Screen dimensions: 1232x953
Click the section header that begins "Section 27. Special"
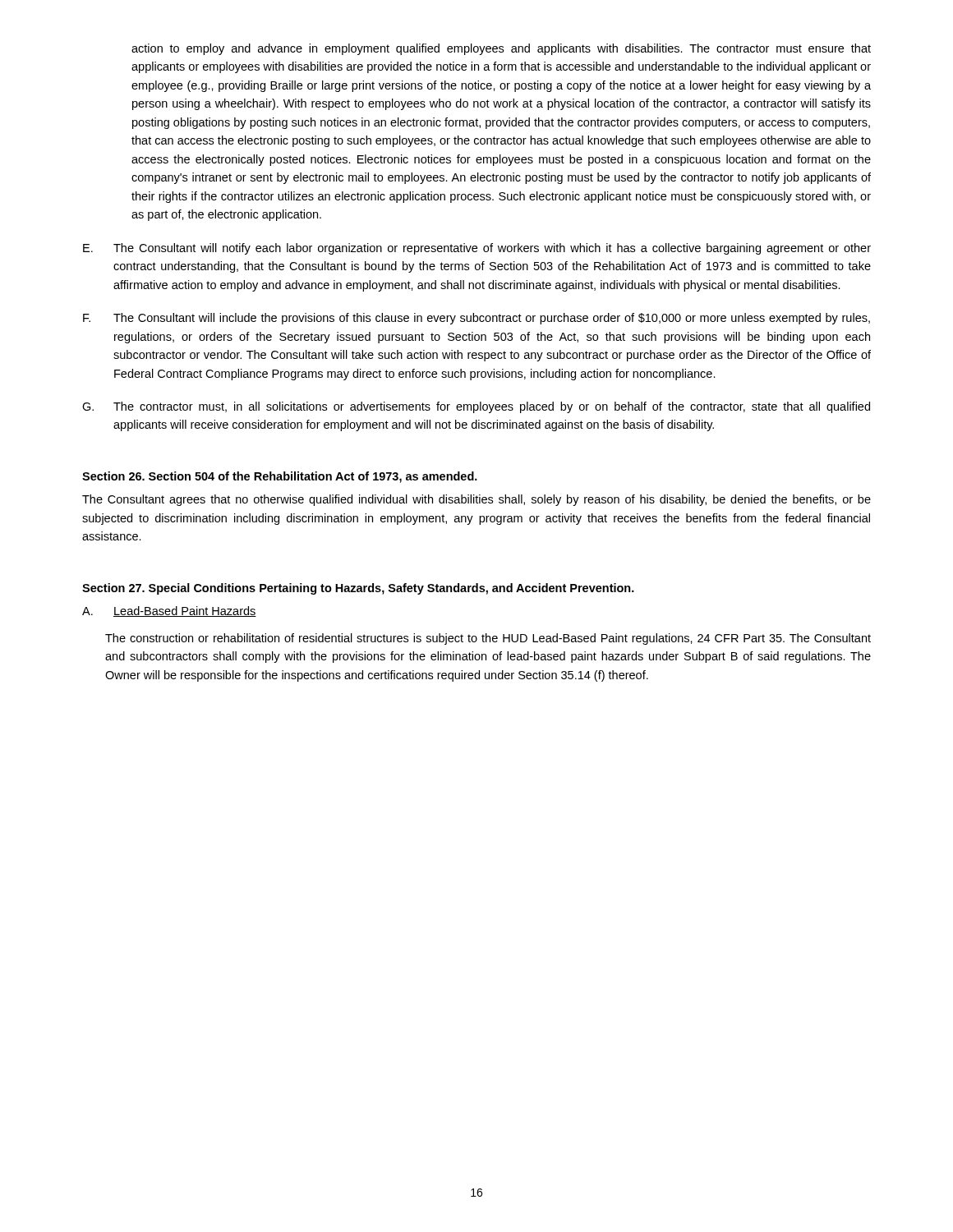[476, 588]
